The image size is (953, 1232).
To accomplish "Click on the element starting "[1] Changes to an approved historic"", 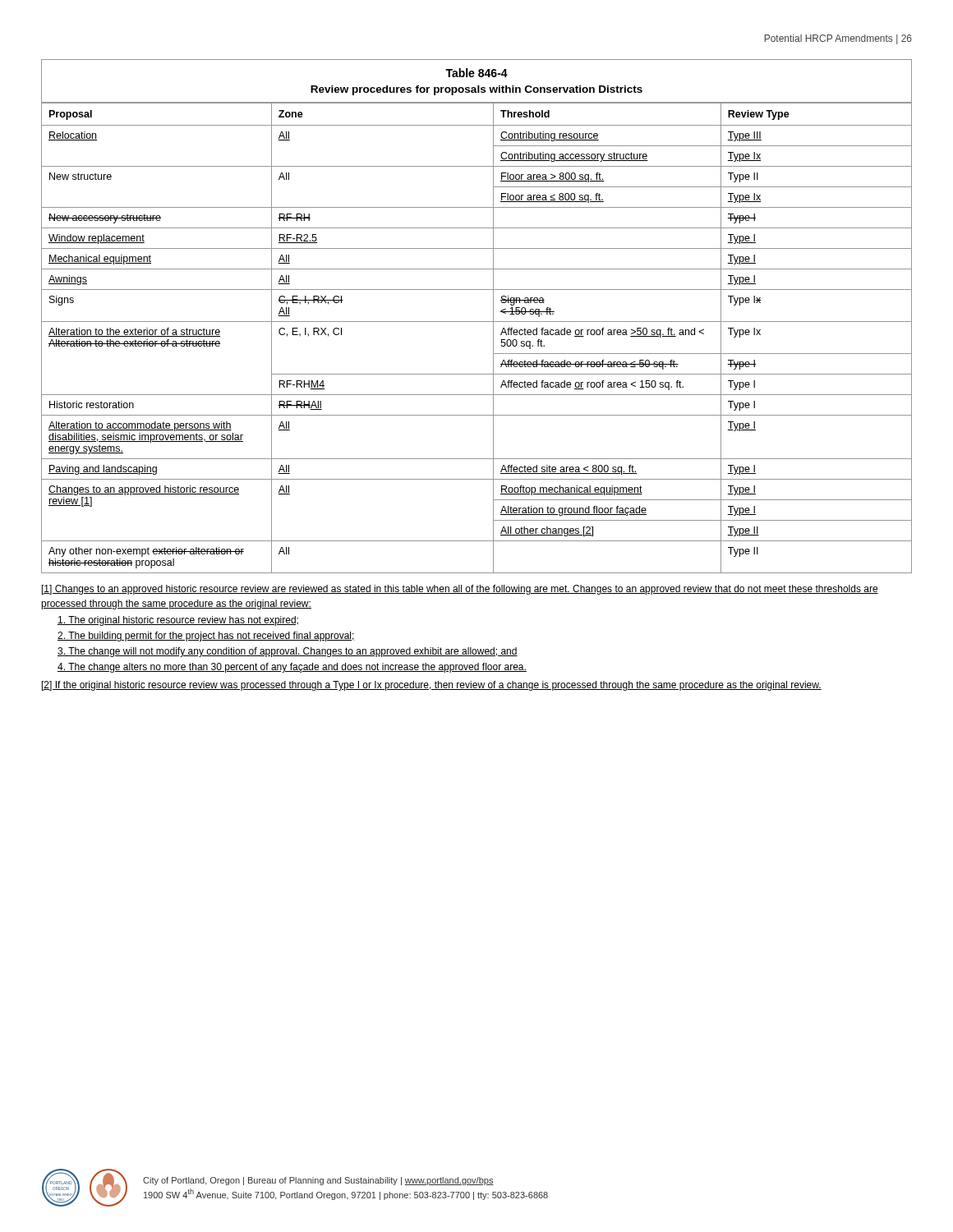I will 459,596.
